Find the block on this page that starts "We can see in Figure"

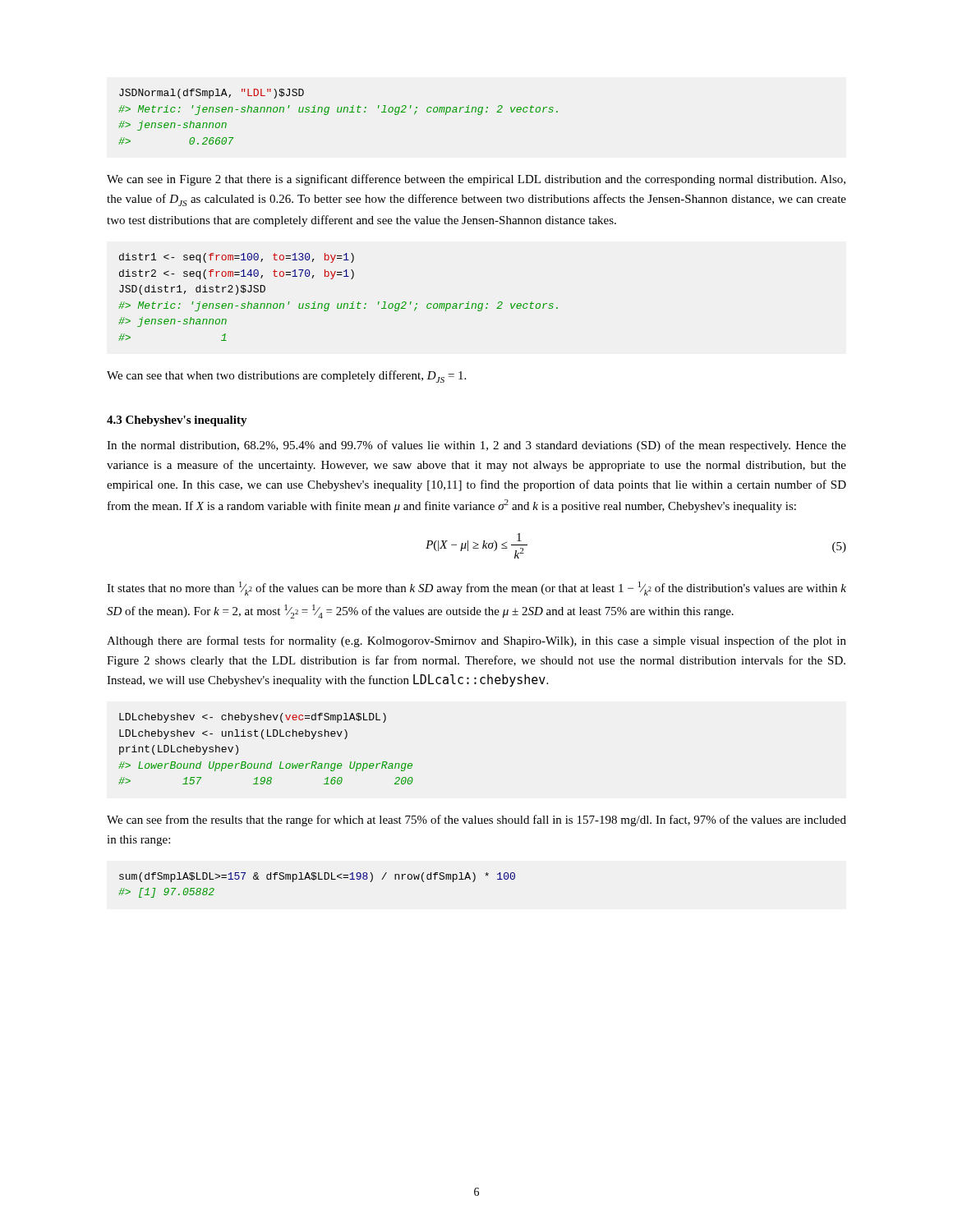click(476, 200)
